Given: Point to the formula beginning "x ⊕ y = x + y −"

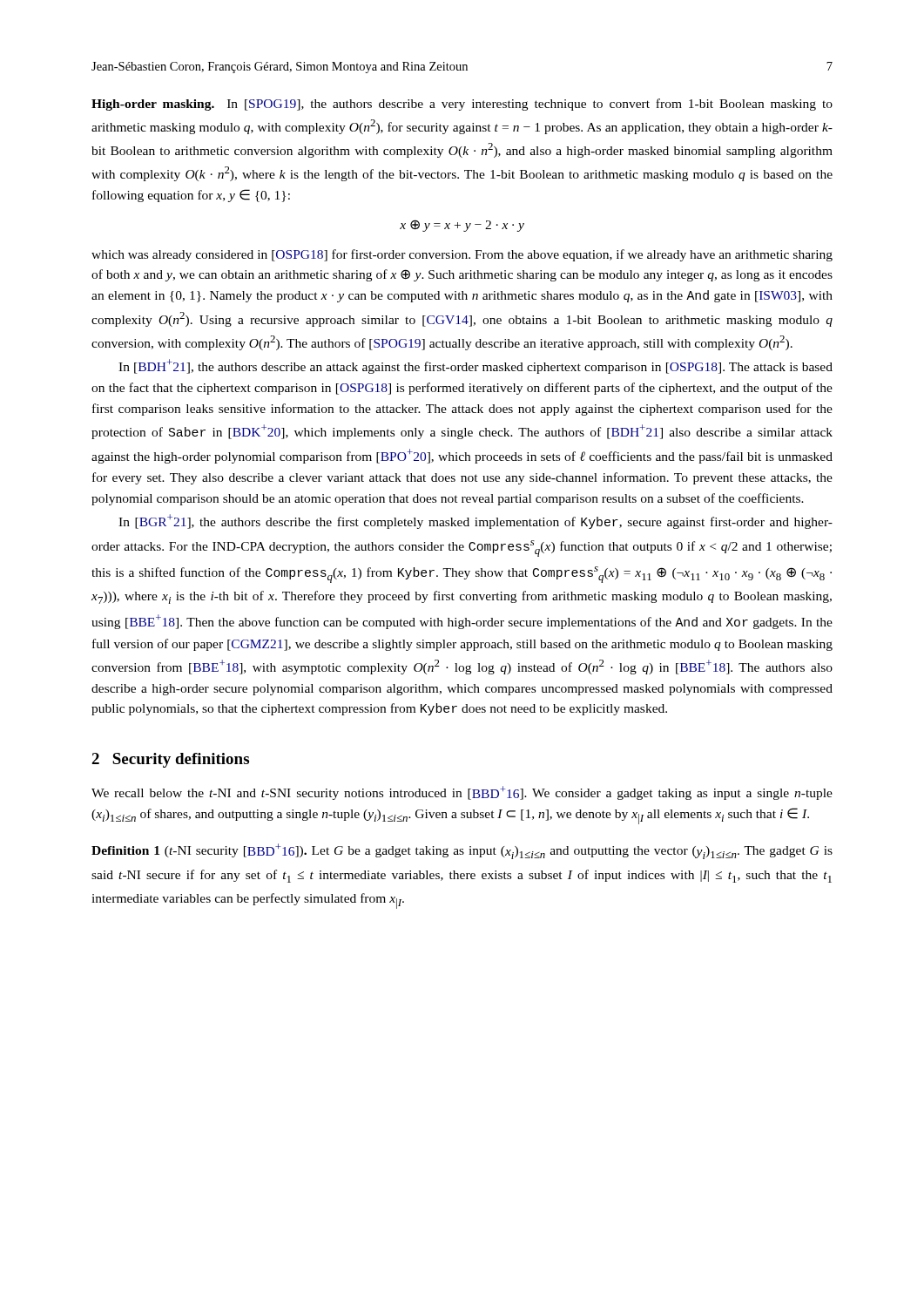Looking at the screenshot, I should (x=462, y=224).
